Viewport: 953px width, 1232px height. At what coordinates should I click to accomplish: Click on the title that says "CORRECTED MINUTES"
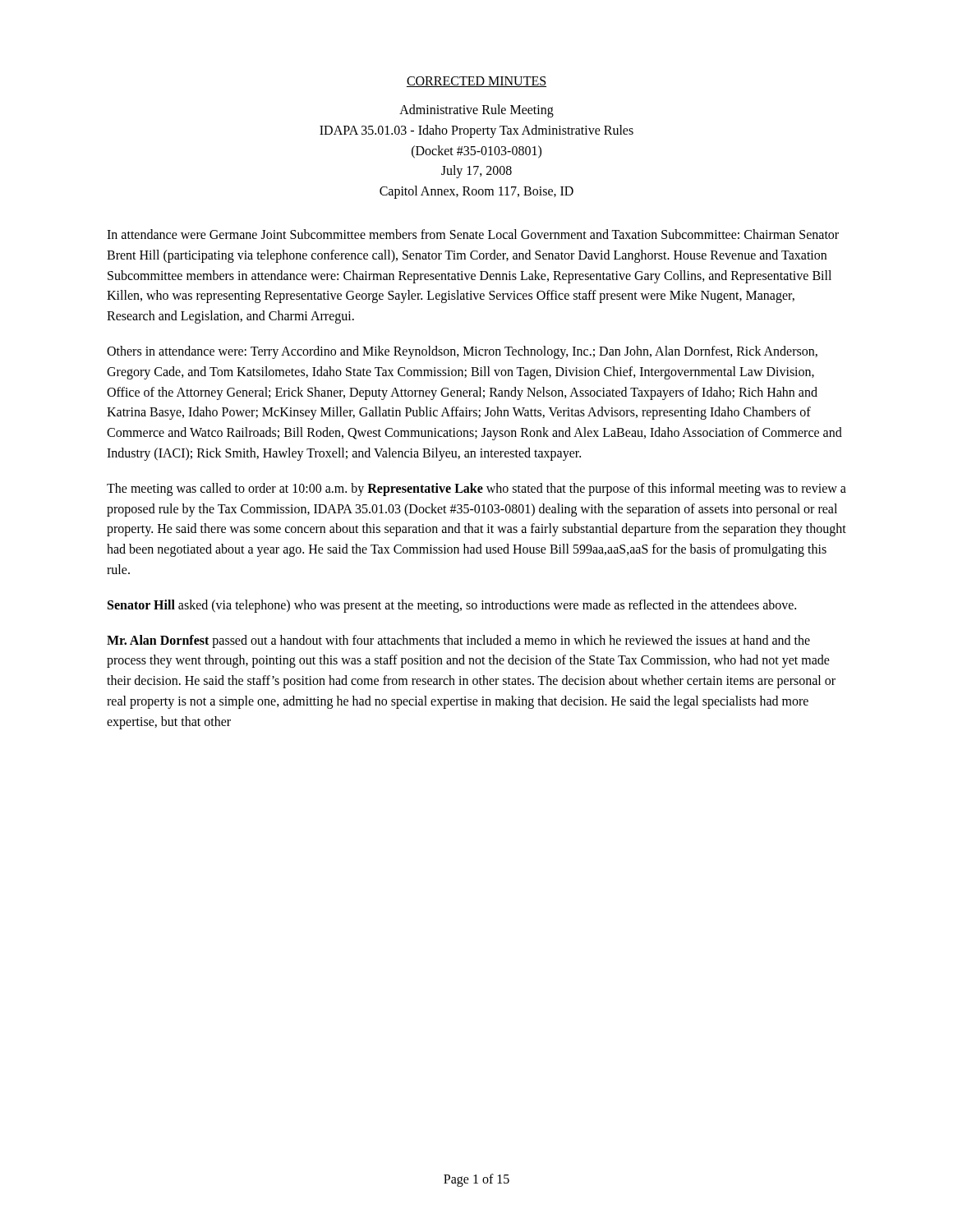pos(476,81)
